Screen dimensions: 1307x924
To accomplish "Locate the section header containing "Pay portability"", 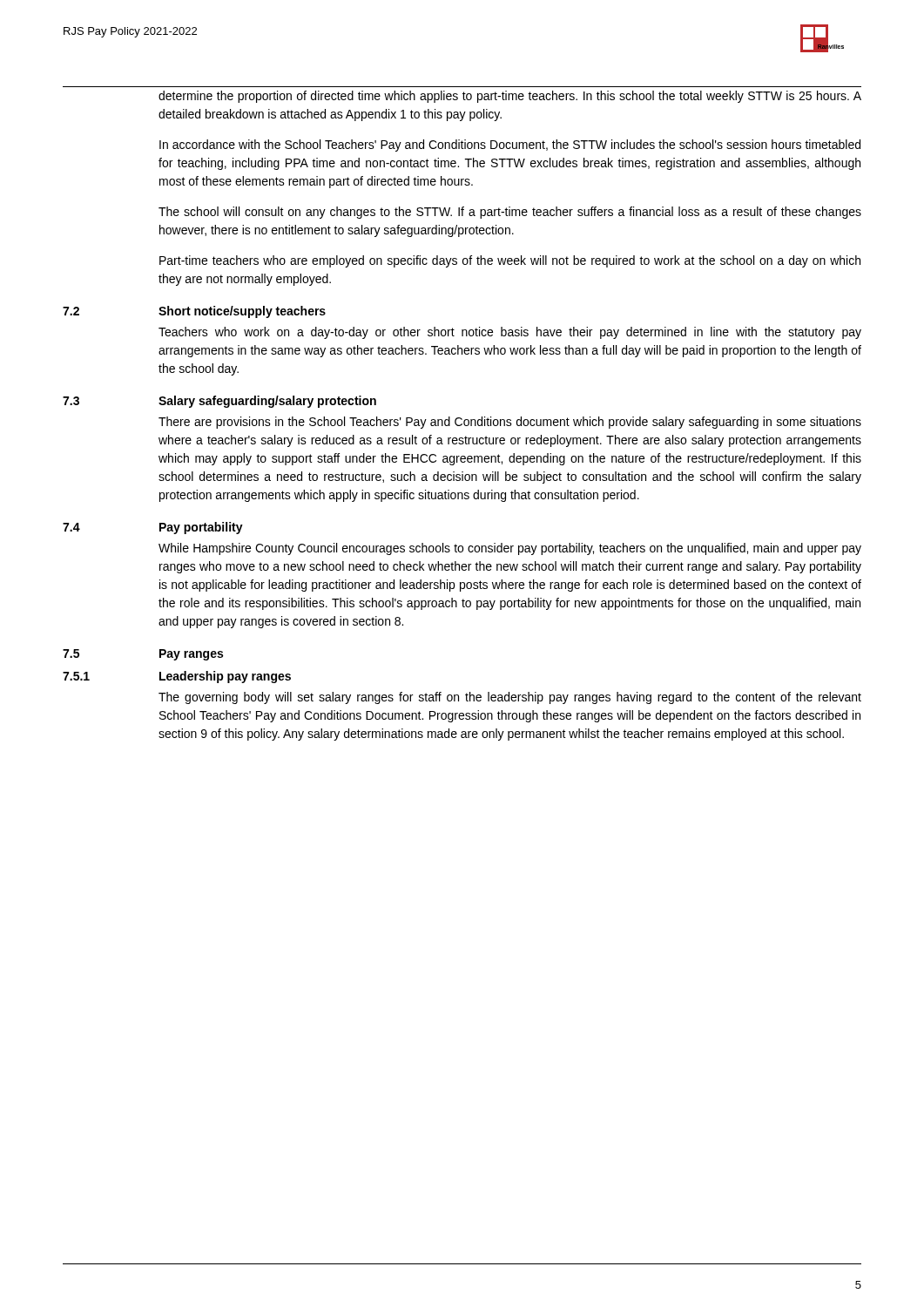I will [201, 527].
